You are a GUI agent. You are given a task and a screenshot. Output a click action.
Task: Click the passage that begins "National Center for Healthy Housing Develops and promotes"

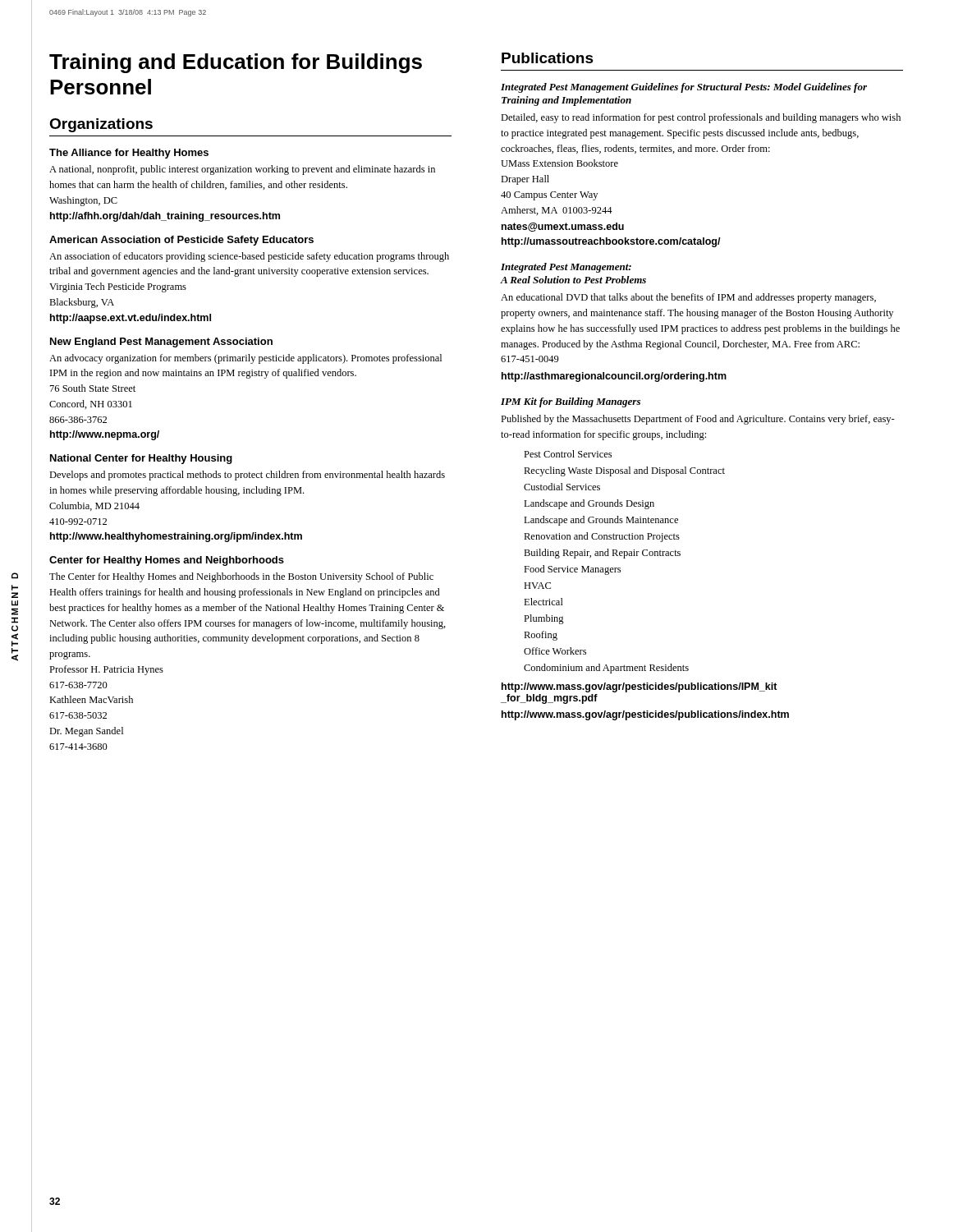pos(250,497)
